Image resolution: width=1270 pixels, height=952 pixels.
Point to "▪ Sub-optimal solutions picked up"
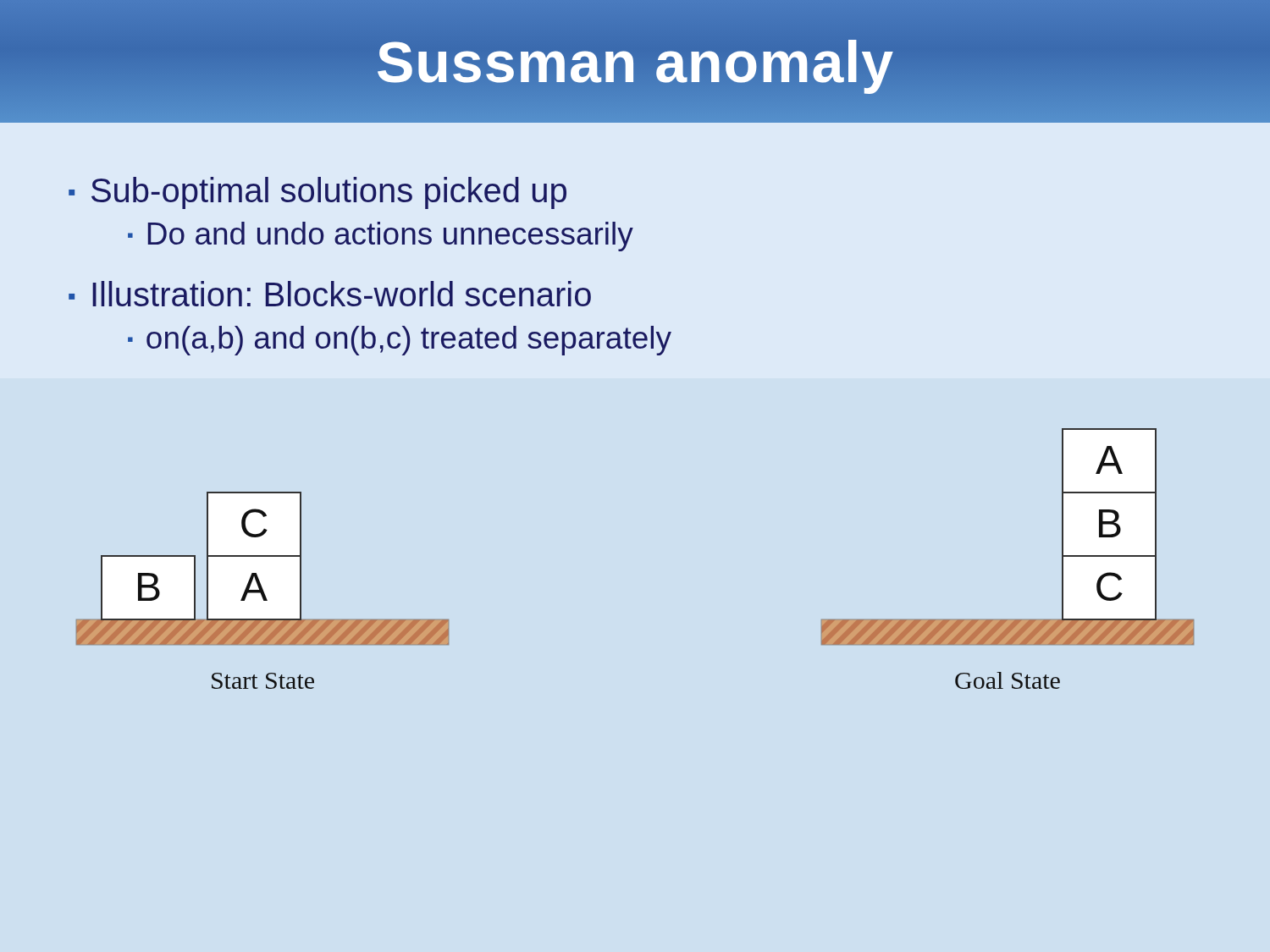[318, 191]
